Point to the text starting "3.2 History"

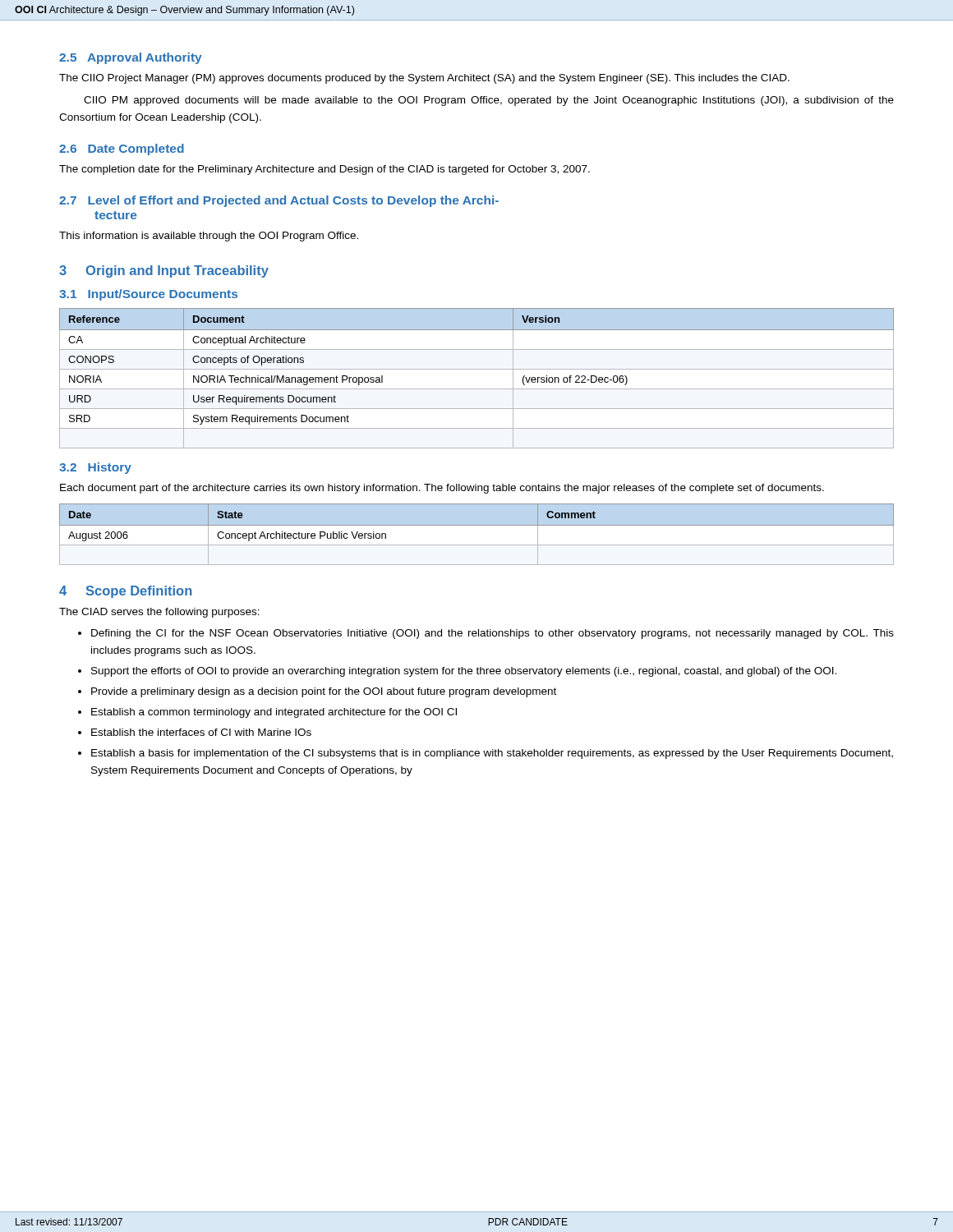click(95, 467)
